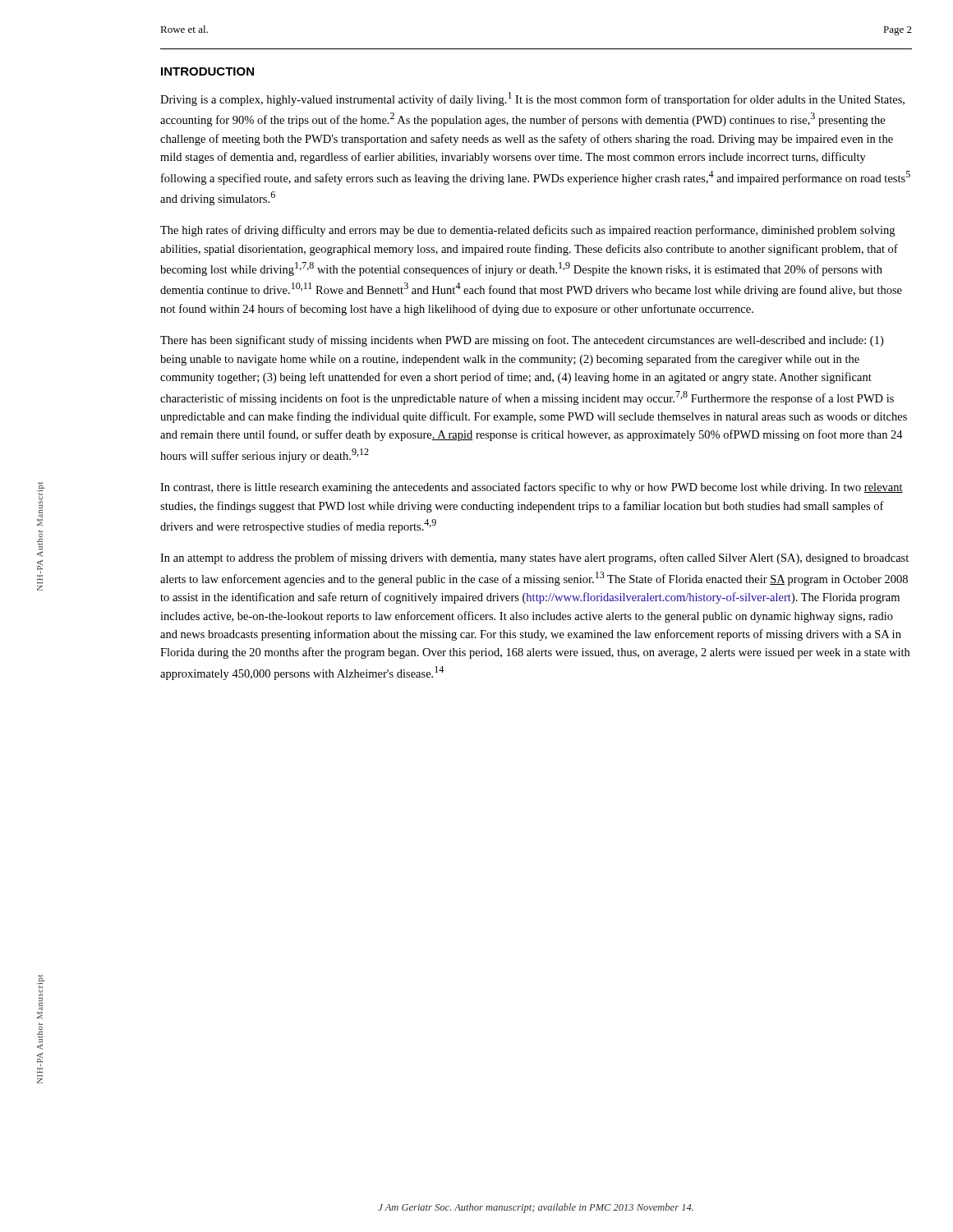Locate the text block that says "Driving is a complex, highly-valued"

(535, 147)
